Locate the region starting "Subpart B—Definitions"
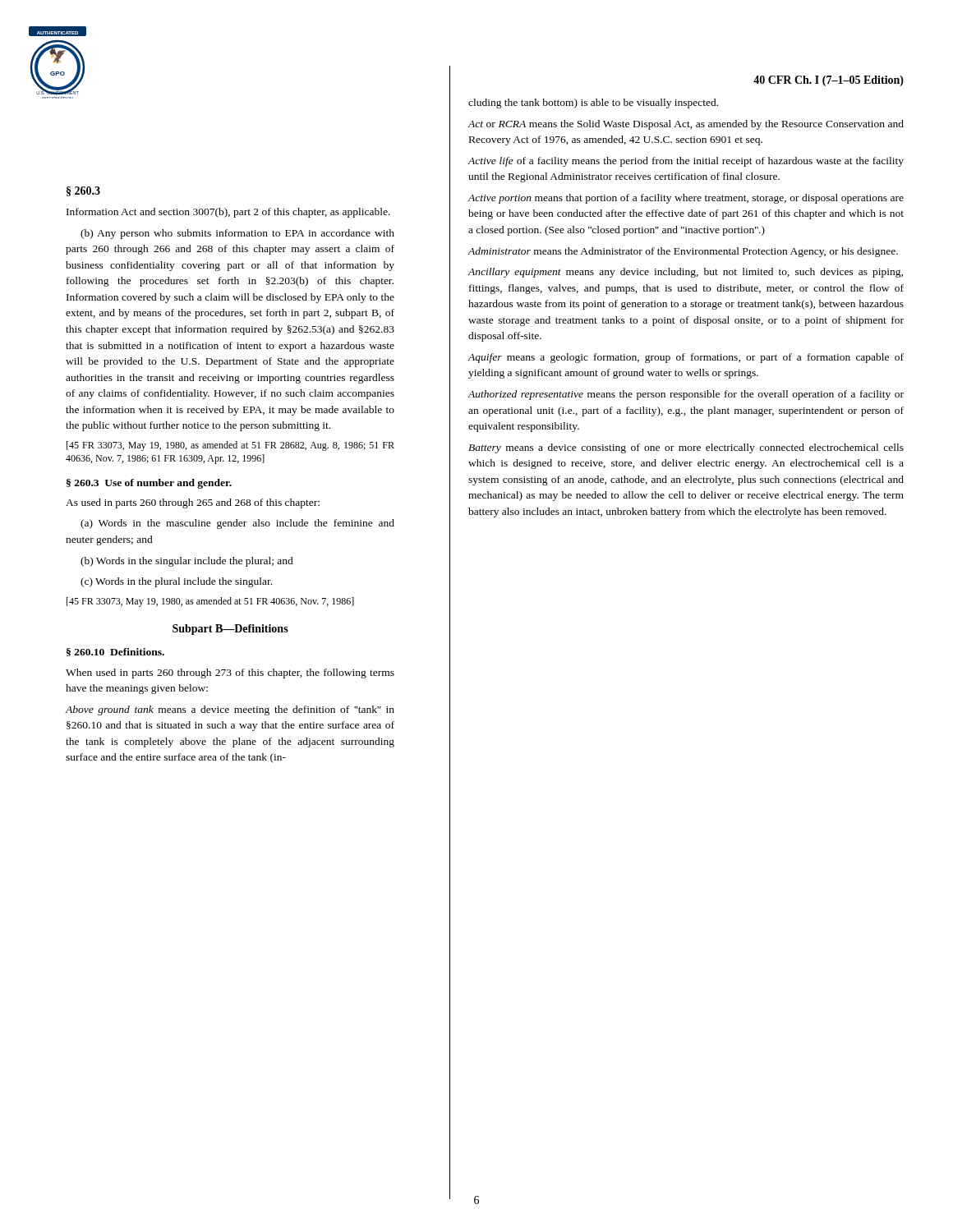This screenshot has width=953, height=1232. 230,629
